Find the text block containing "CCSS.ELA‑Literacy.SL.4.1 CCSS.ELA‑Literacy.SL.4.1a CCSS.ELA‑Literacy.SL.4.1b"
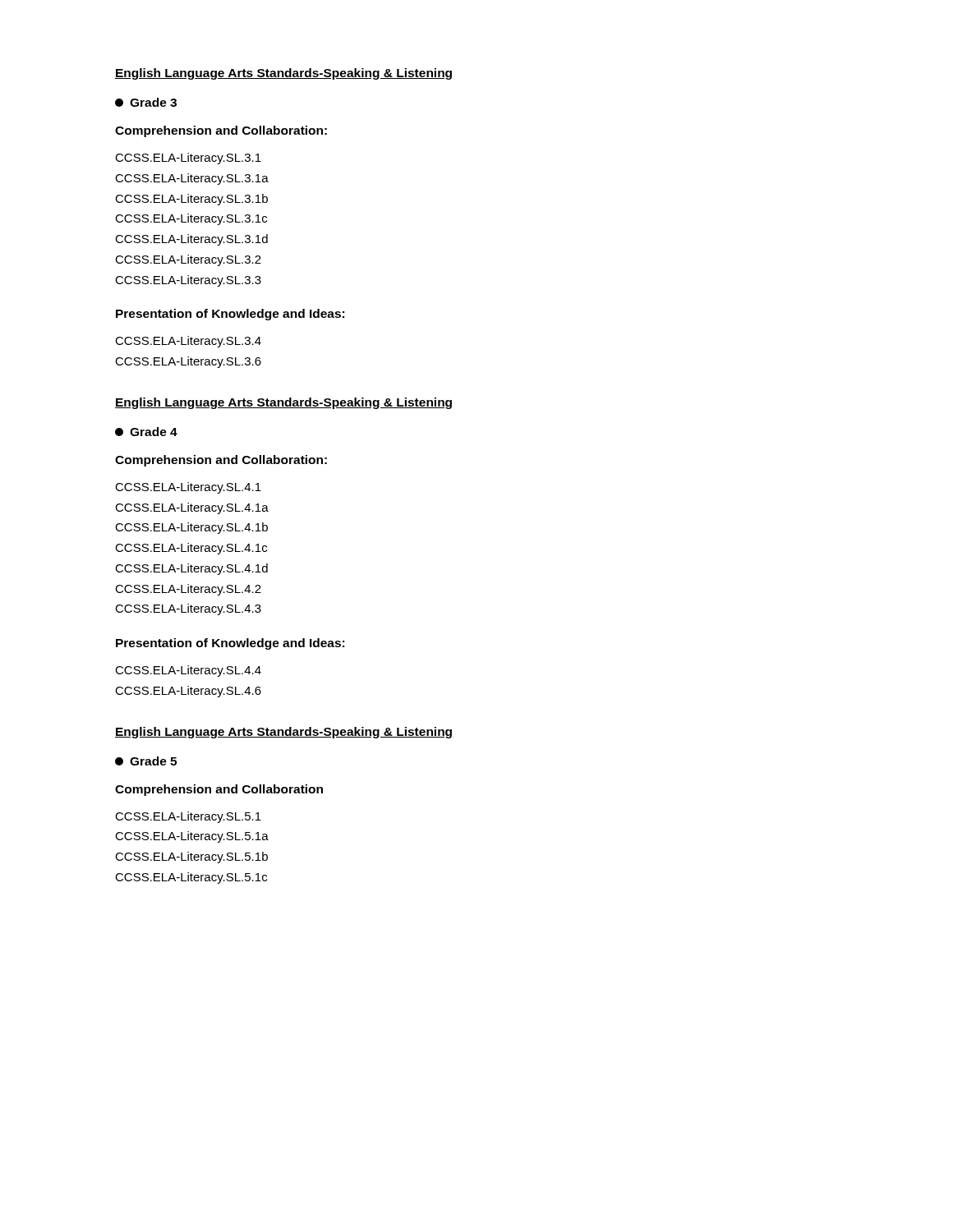Viewport: 953px width, 1232px height. point(192,547)
